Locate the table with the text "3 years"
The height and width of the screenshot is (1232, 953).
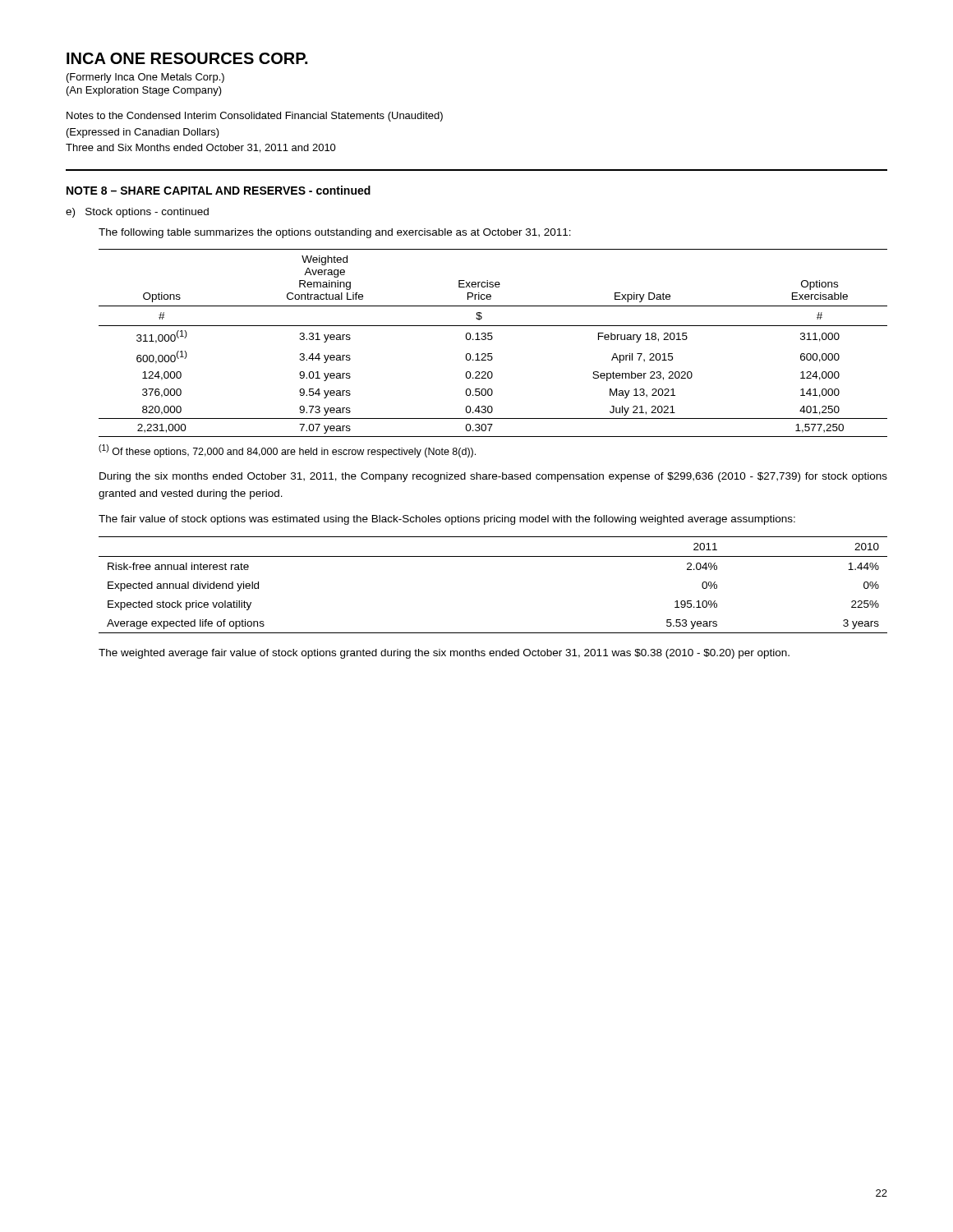pyautogui.click(x=493, y=585)
